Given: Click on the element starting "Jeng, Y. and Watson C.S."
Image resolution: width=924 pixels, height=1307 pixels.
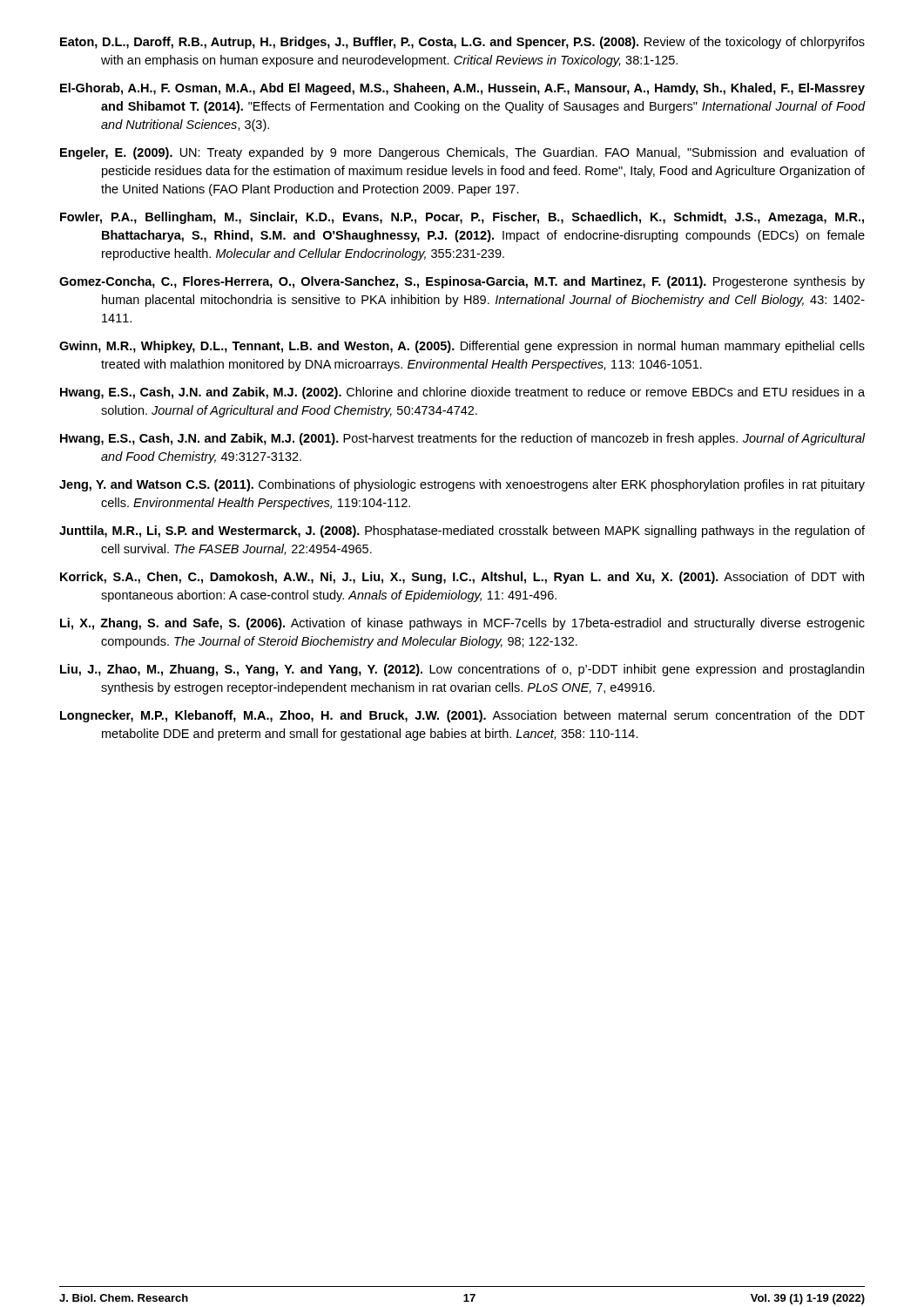Looking at the screenshot, I should [462, 494].
